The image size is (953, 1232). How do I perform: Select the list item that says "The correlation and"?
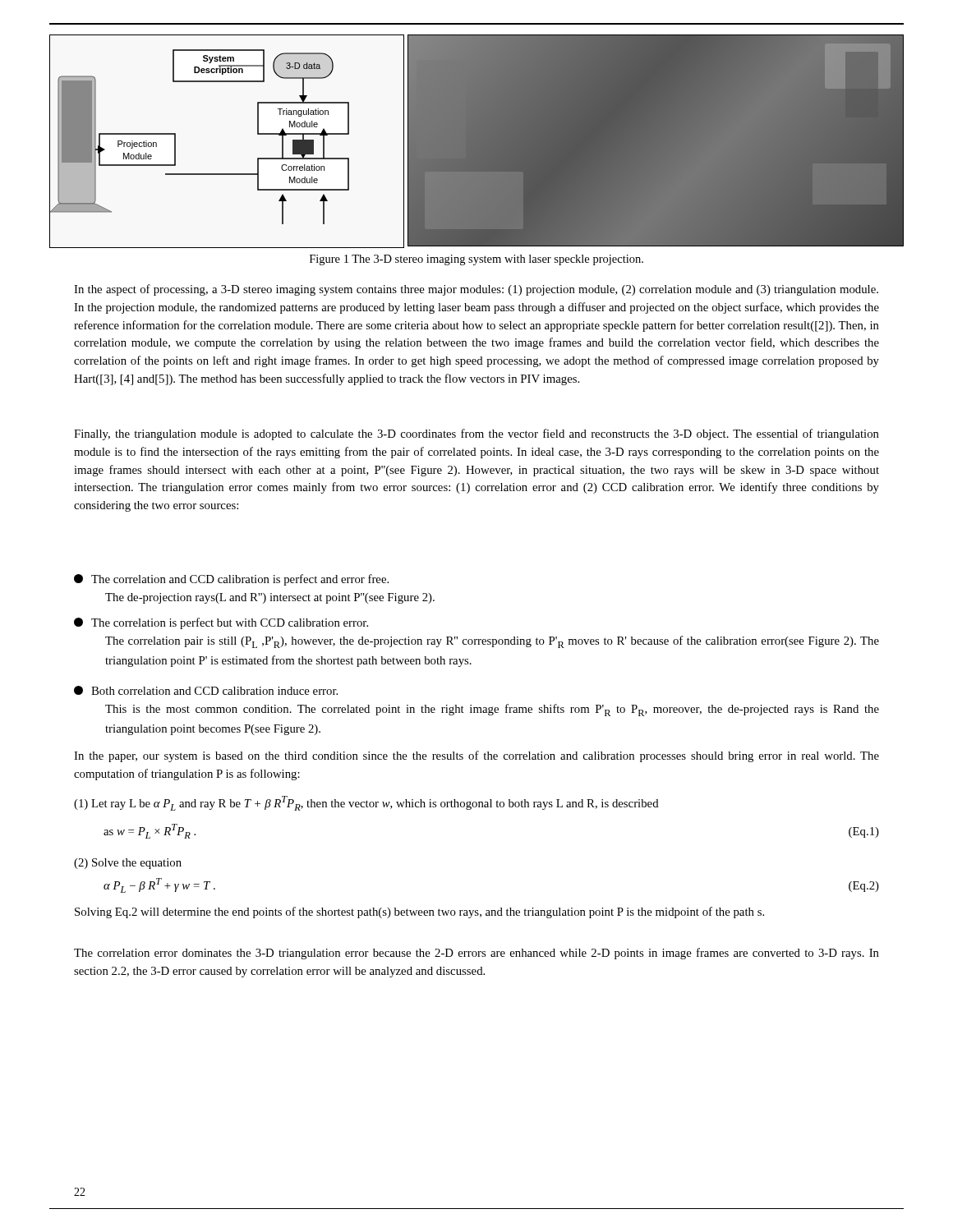231,580
